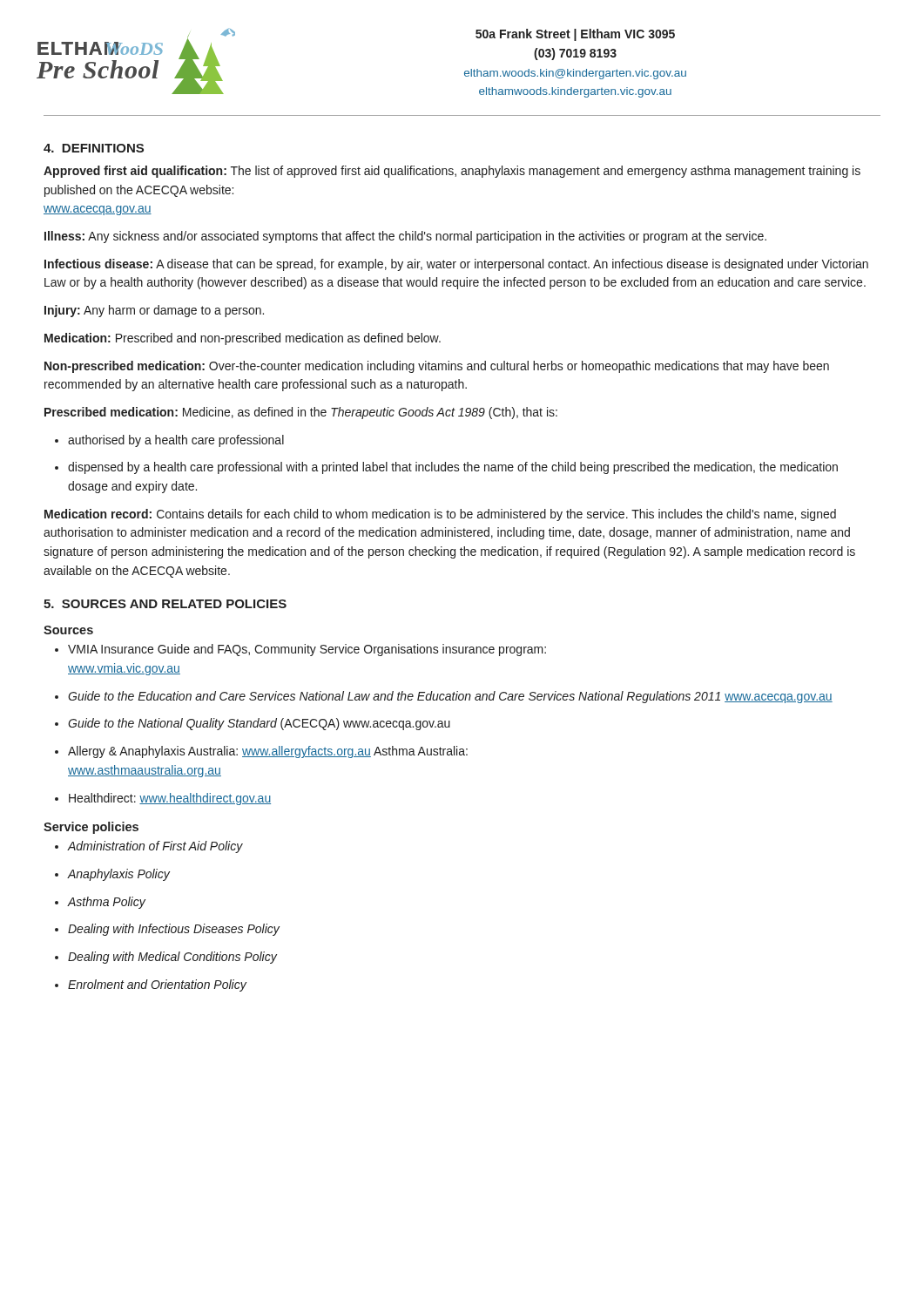
Task: Navigate to the element starting "authorised by a"
Action: pyautogui.click(x=169, y=441)
